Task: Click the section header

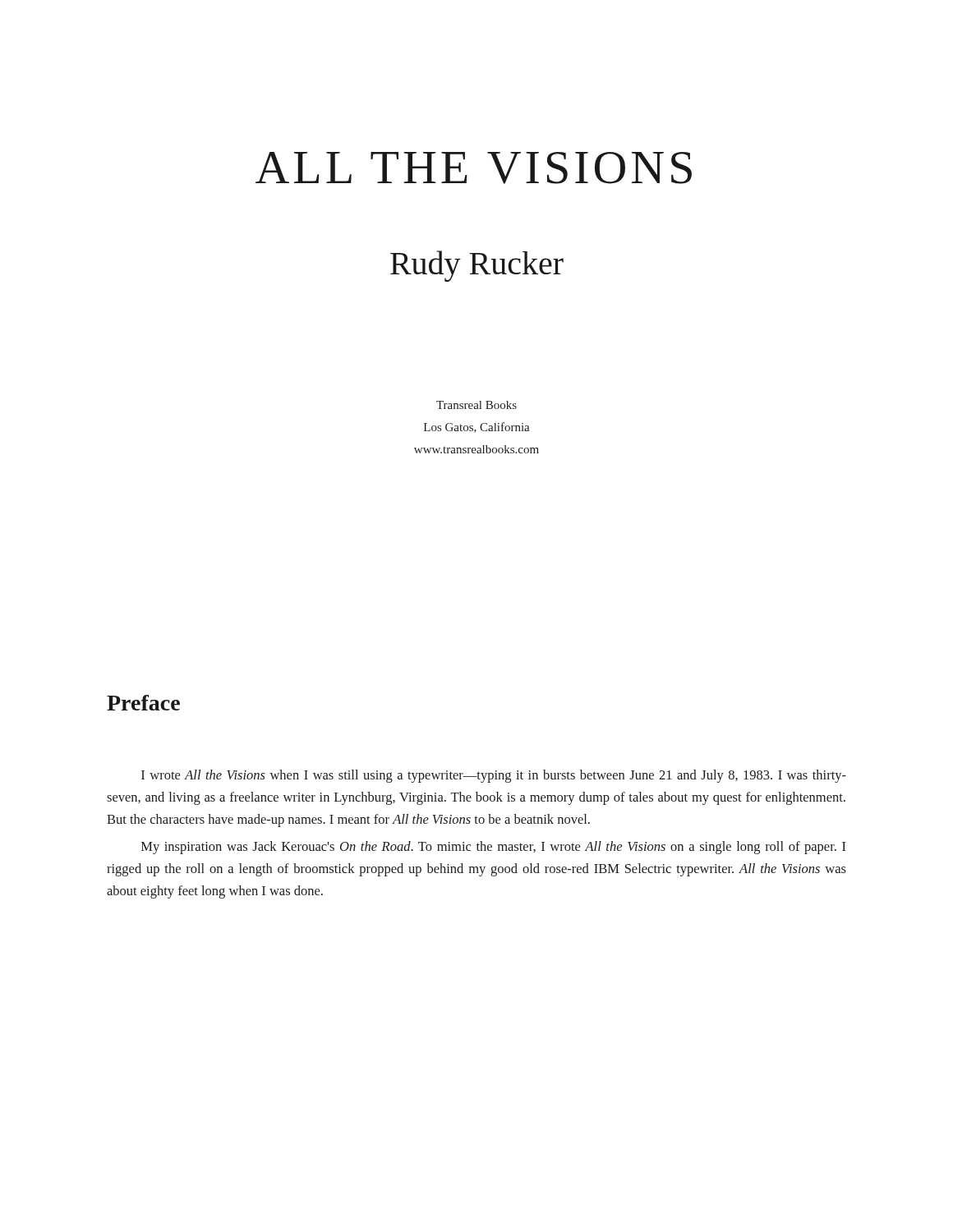Action: point(144,703)
